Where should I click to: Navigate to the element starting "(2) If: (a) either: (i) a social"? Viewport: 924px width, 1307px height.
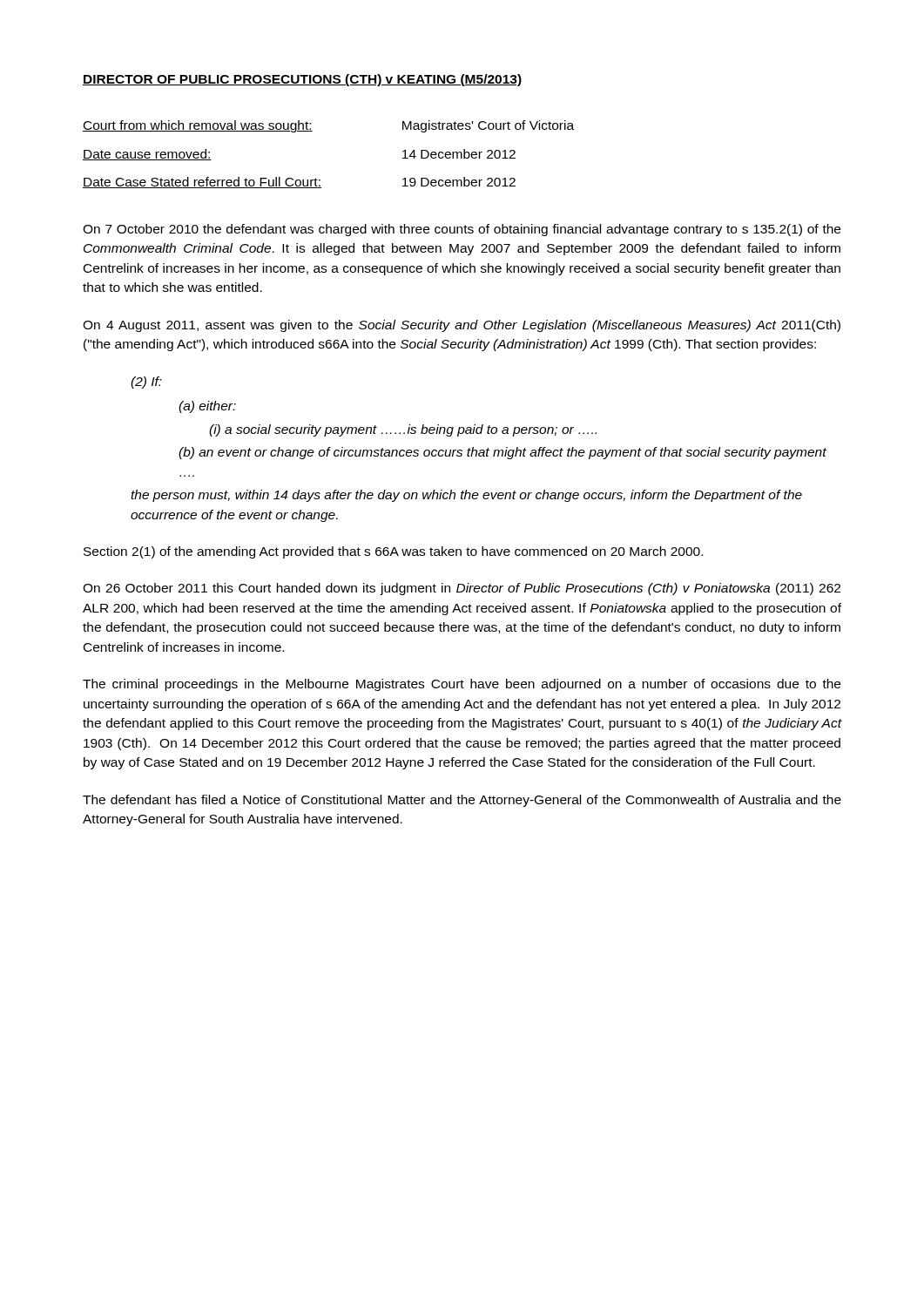[x=486, y=448]
